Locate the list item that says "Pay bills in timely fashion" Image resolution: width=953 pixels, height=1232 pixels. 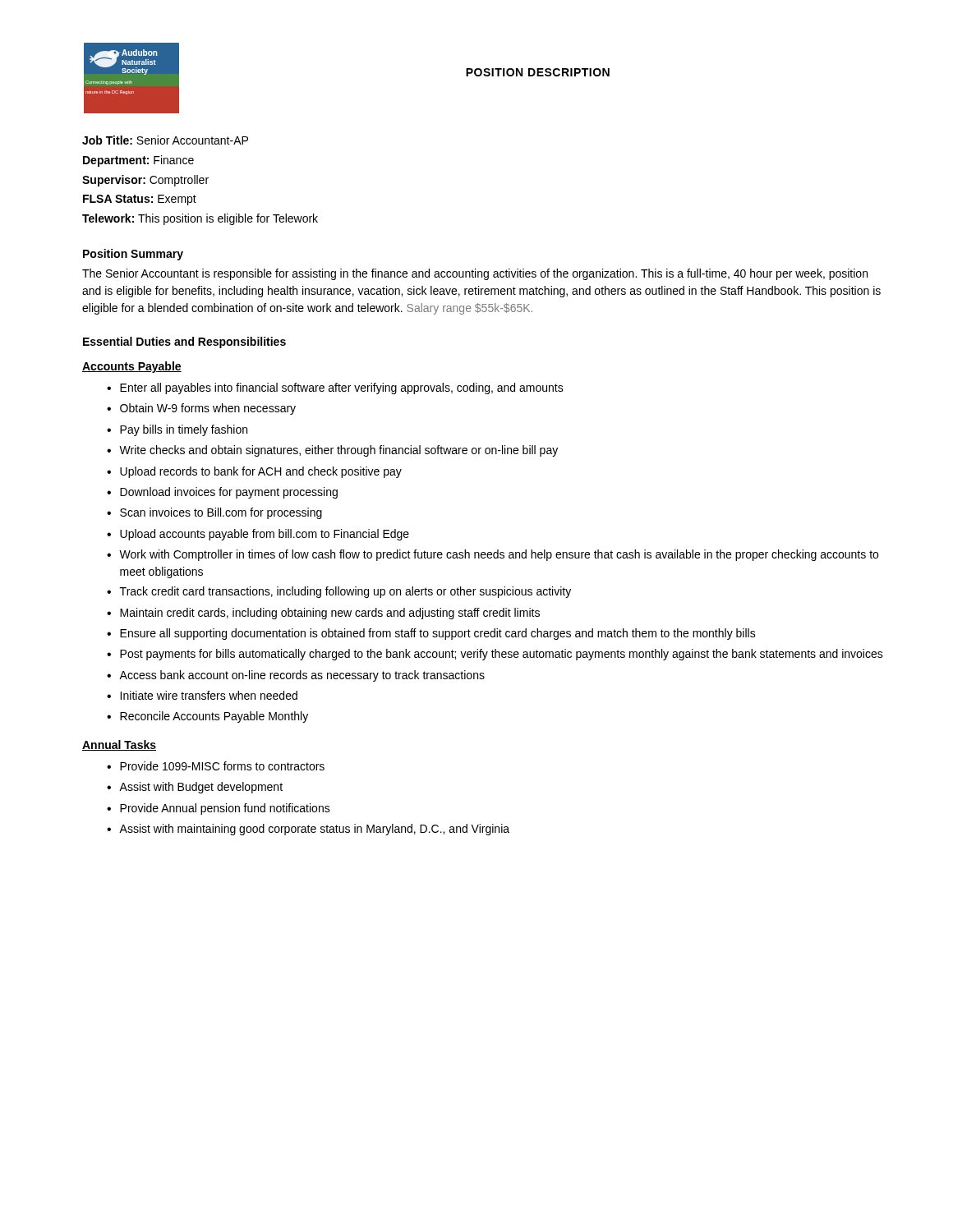(184, 430)
